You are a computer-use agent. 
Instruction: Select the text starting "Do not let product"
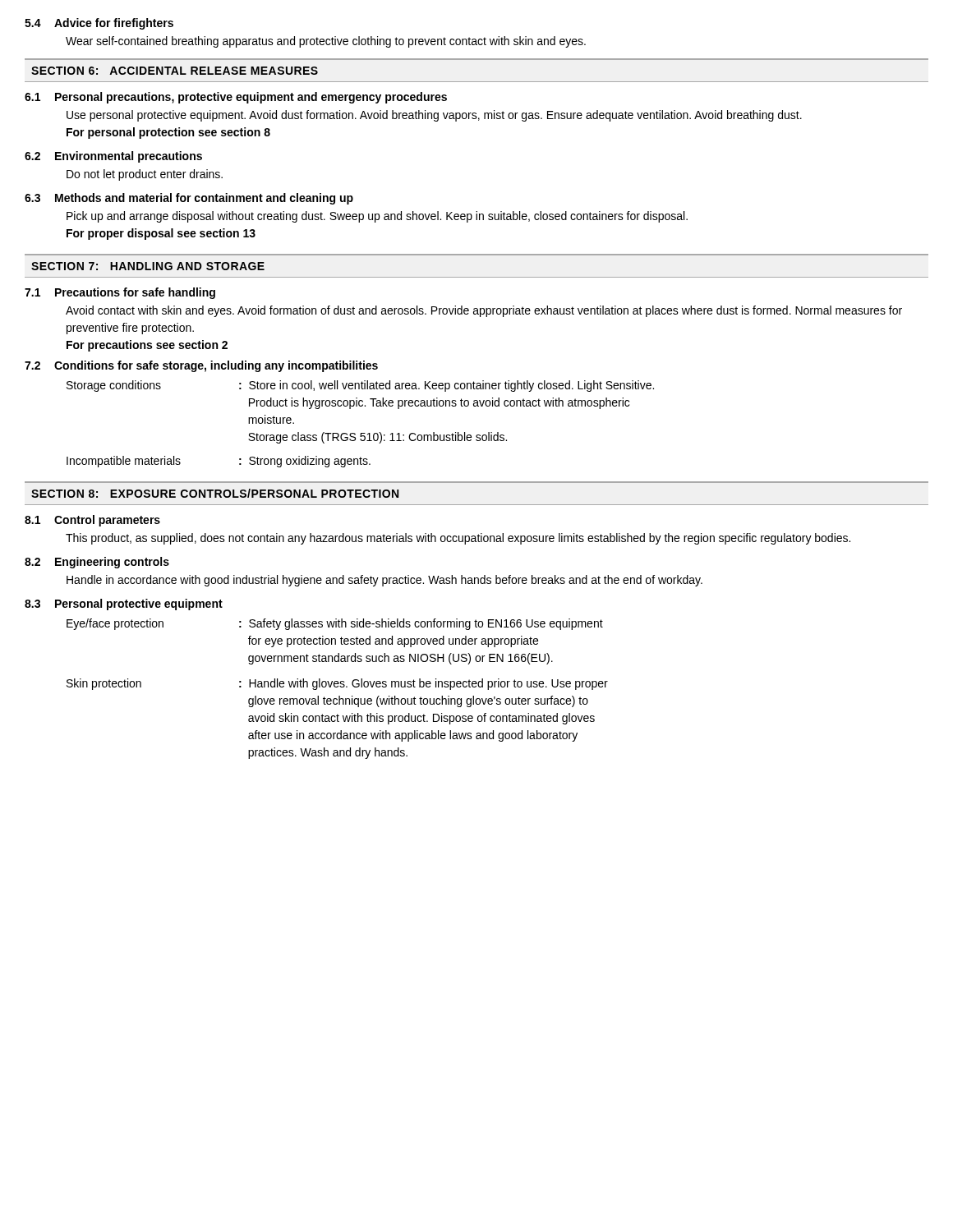pyautogui.click(x=145, y=174)
